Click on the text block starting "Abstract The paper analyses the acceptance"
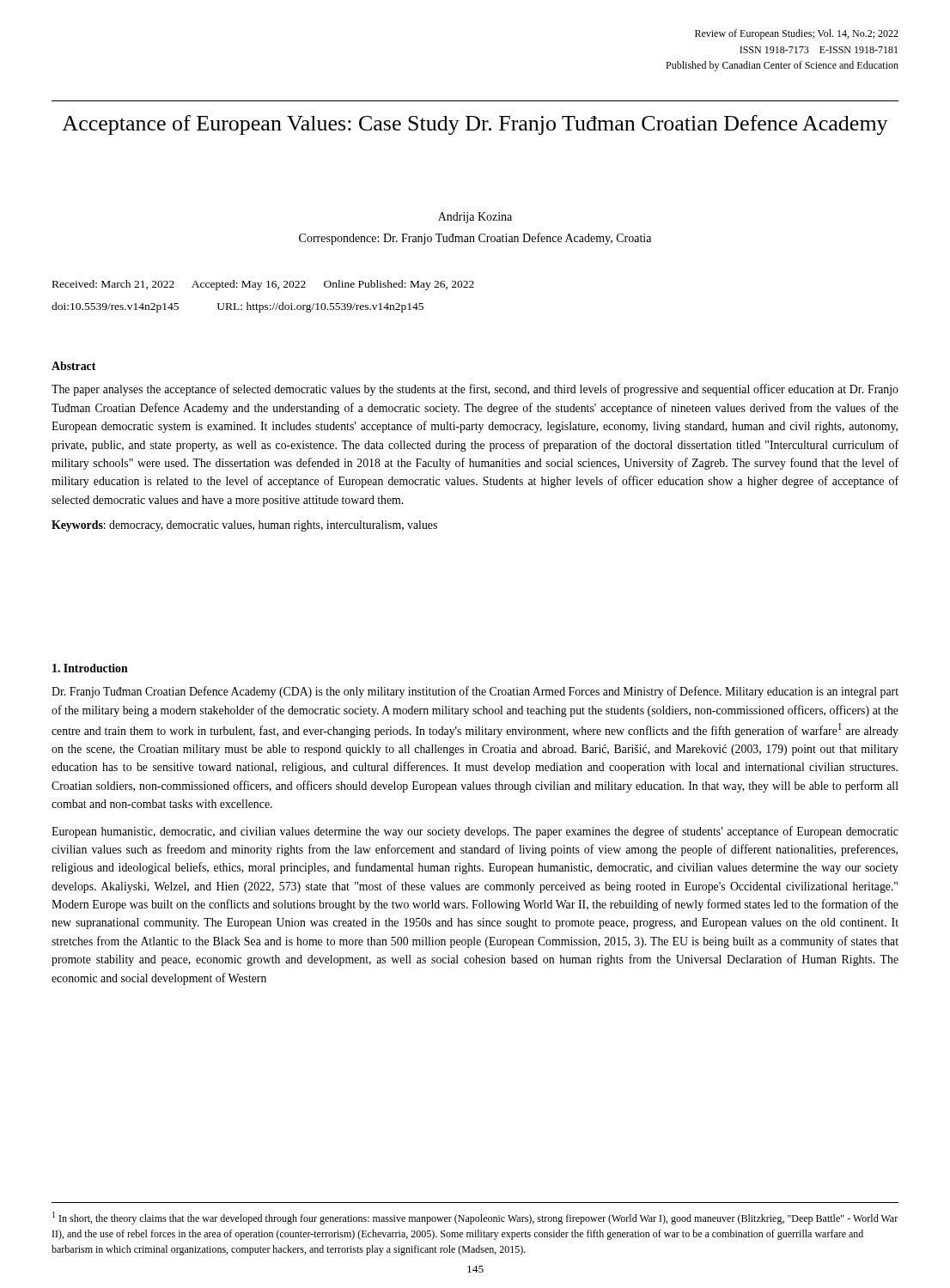Screen dimensions: 1288x950 475,446
